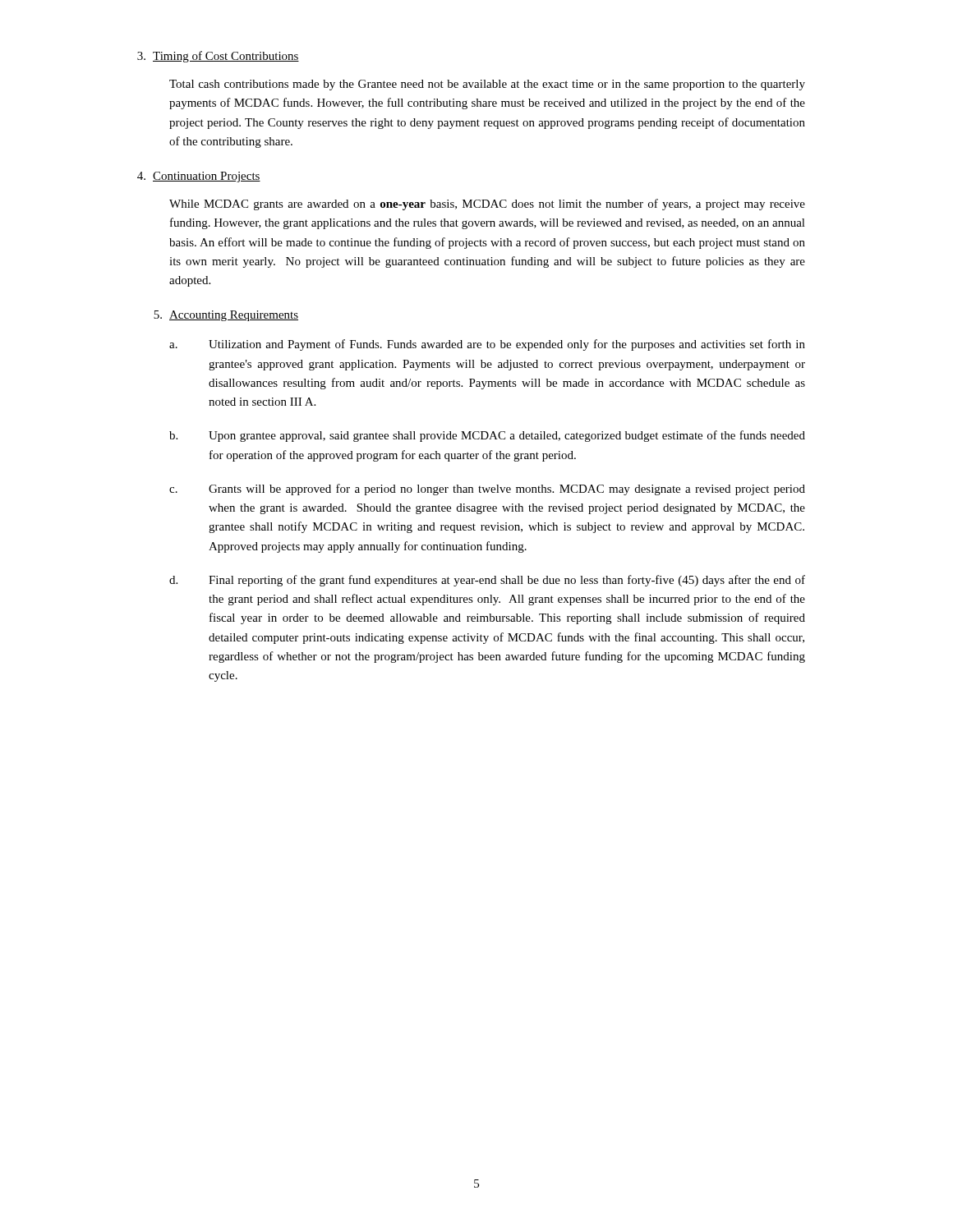Locate the list item that reads "3. Timing of Cost Contributions"

(x=211, y=56)
